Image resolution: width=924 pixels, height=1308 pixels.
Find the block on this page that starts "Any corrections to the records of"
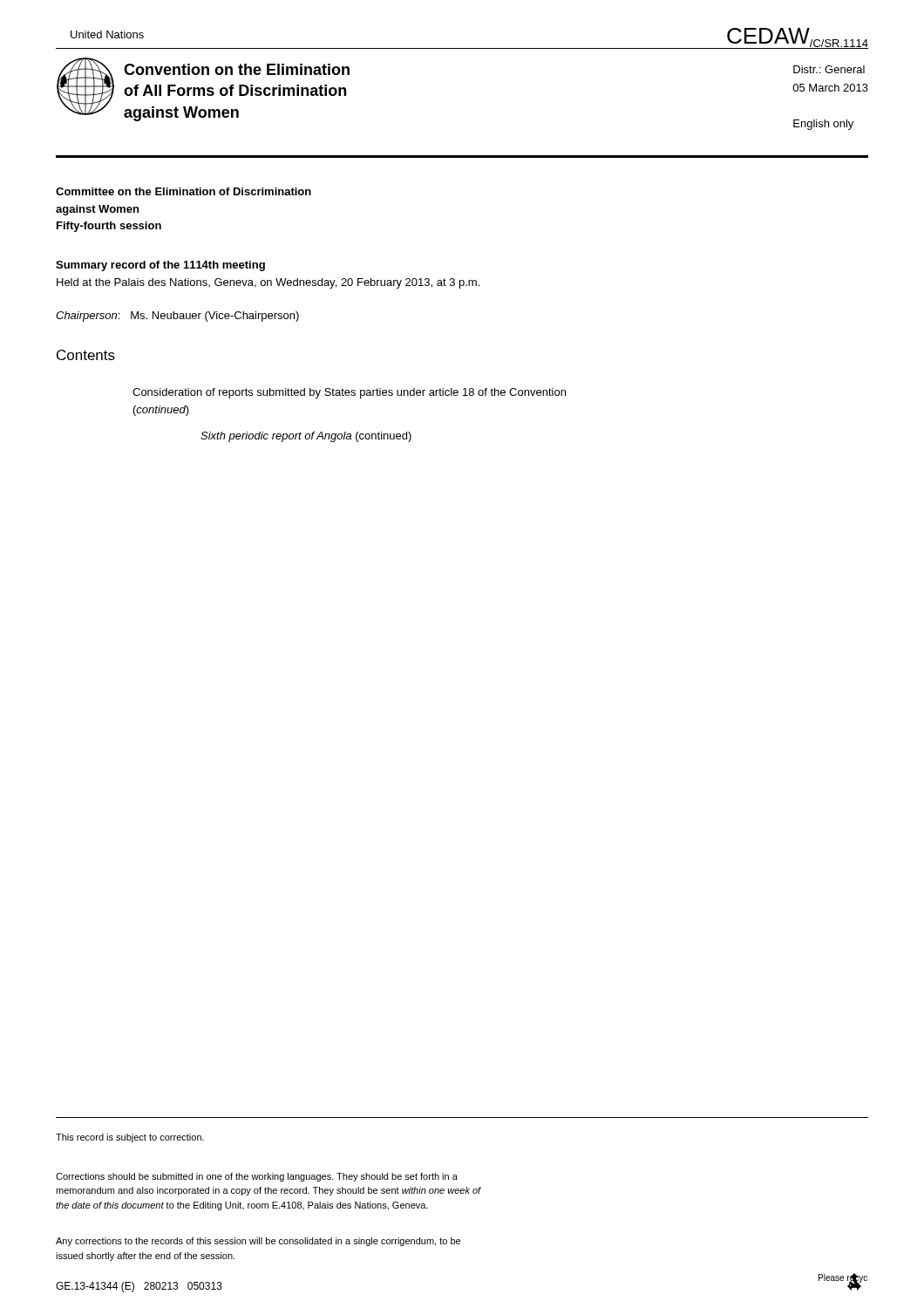click(258, 1248)
